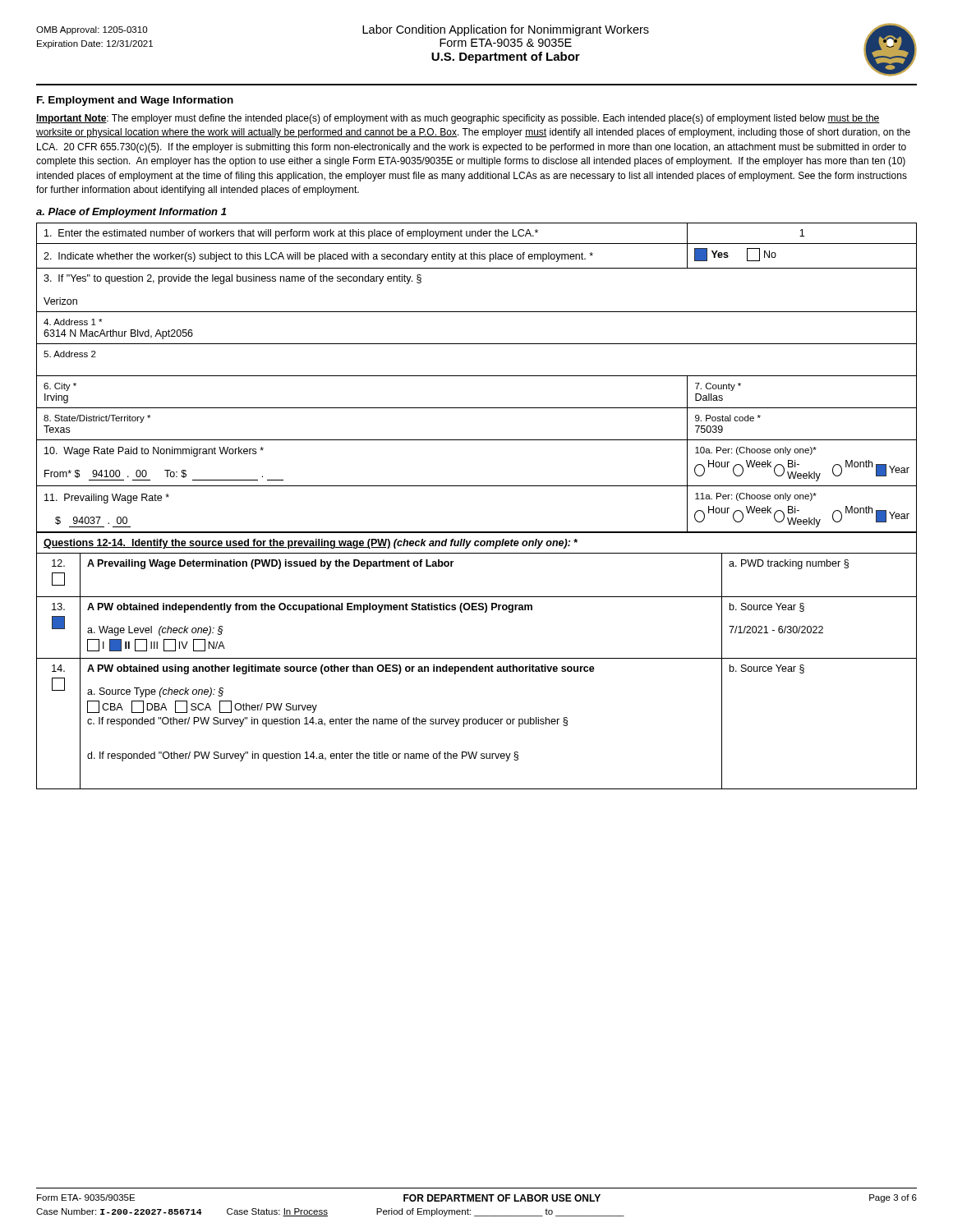953x1232 pixels.
Task: Locate the text "F. Employment and Wage Information"
Action: [x=135, y=100]
